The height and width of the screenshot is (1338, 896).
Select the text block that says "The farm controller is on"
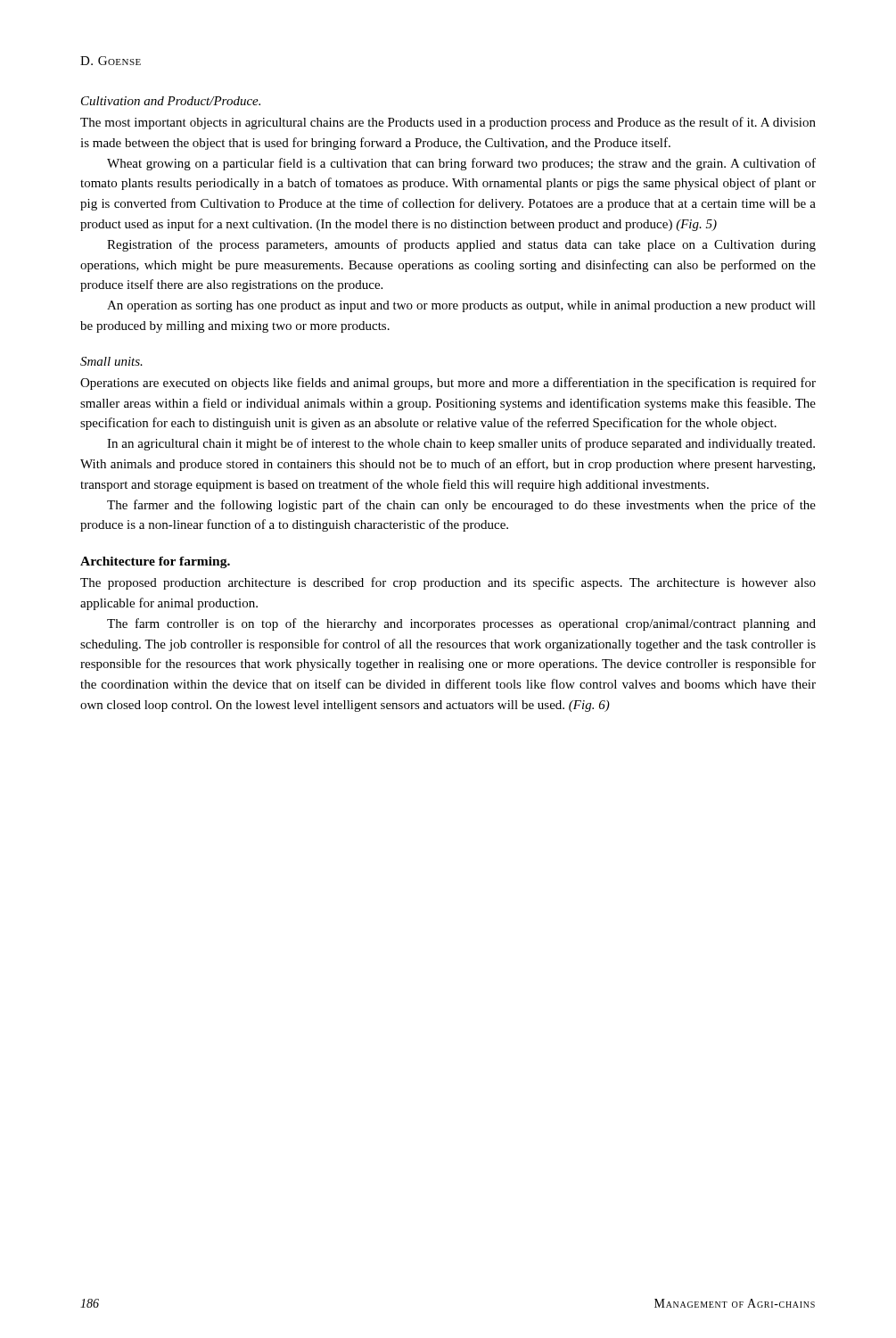coord(448,664)
